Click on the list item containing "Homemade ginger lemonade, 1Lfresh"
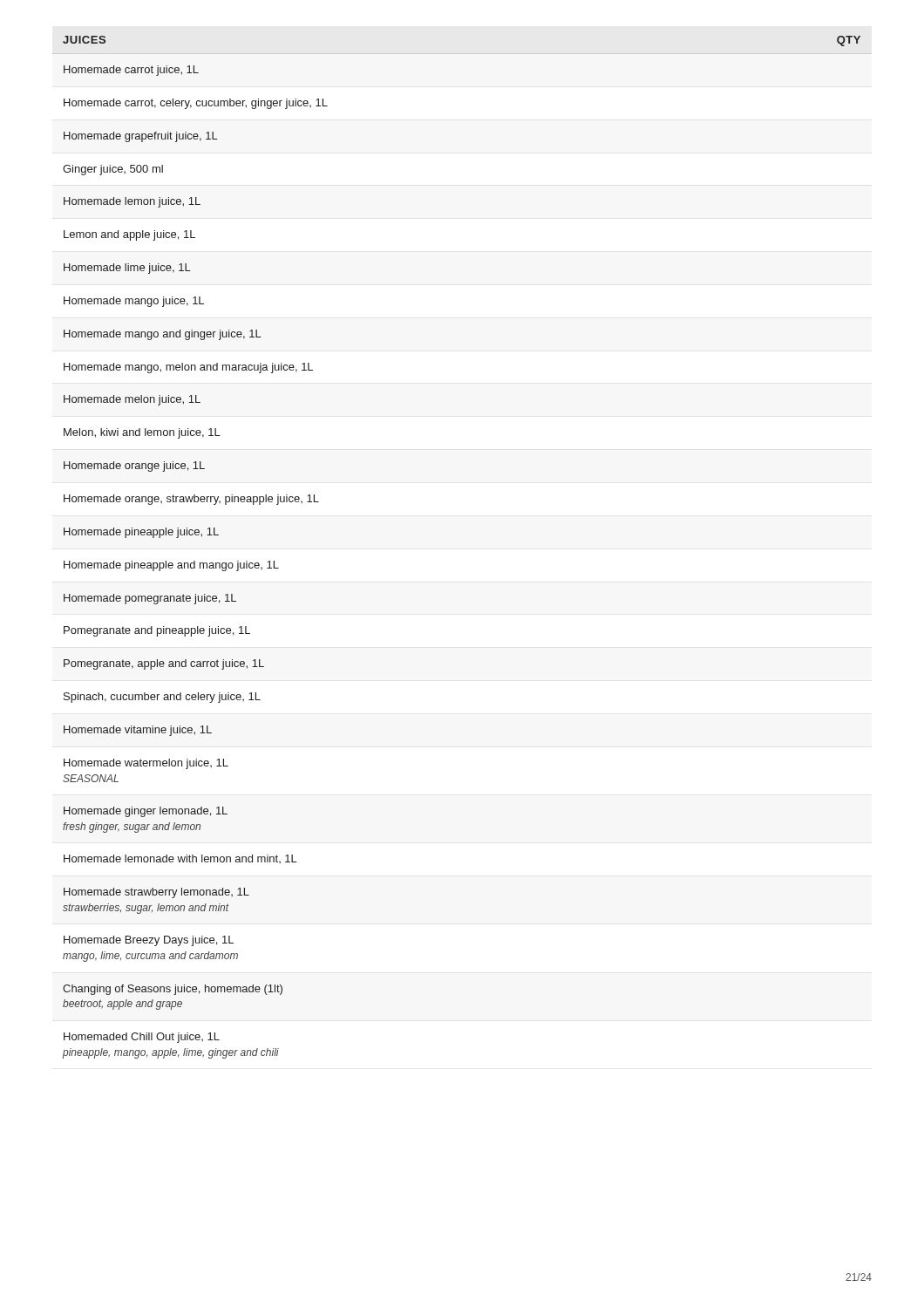The image size is (924, 1308). pos(145,819)
